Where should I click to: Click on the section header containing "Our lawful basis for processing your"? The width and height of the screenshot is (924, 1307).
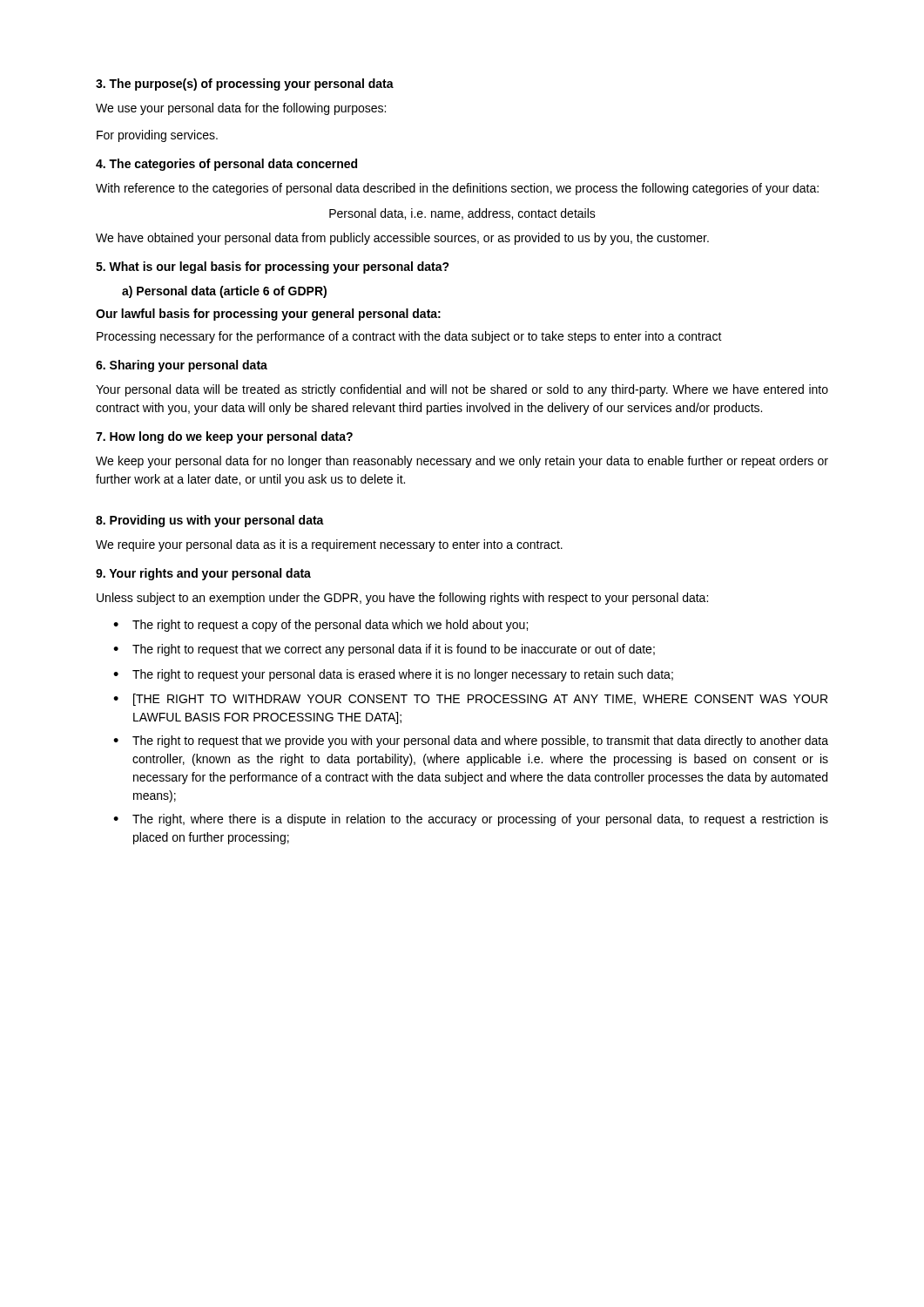[x=269, y=314]
